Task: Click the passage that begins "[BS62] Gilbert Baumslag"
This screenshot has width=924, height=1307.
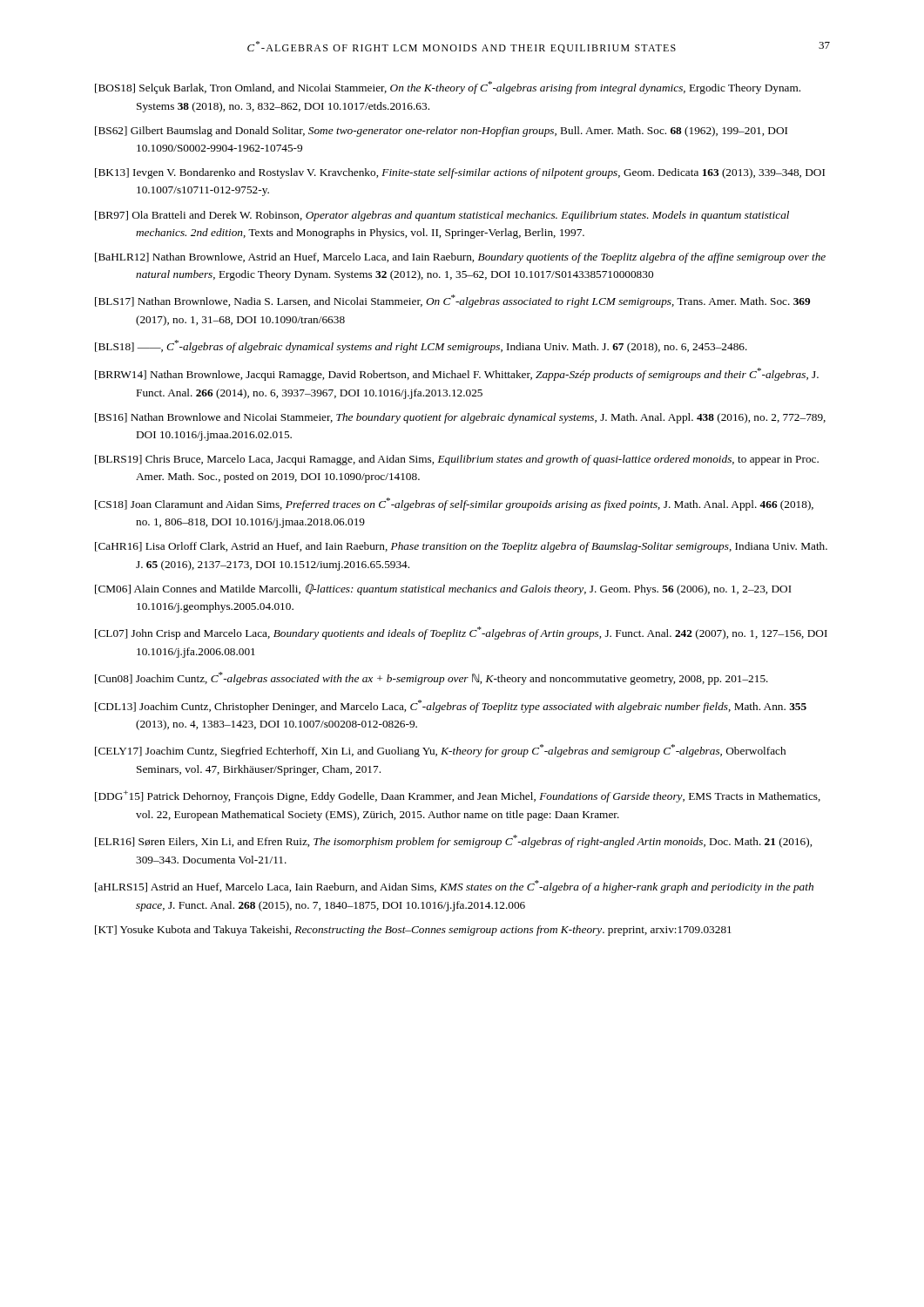Action: [441, 139]
